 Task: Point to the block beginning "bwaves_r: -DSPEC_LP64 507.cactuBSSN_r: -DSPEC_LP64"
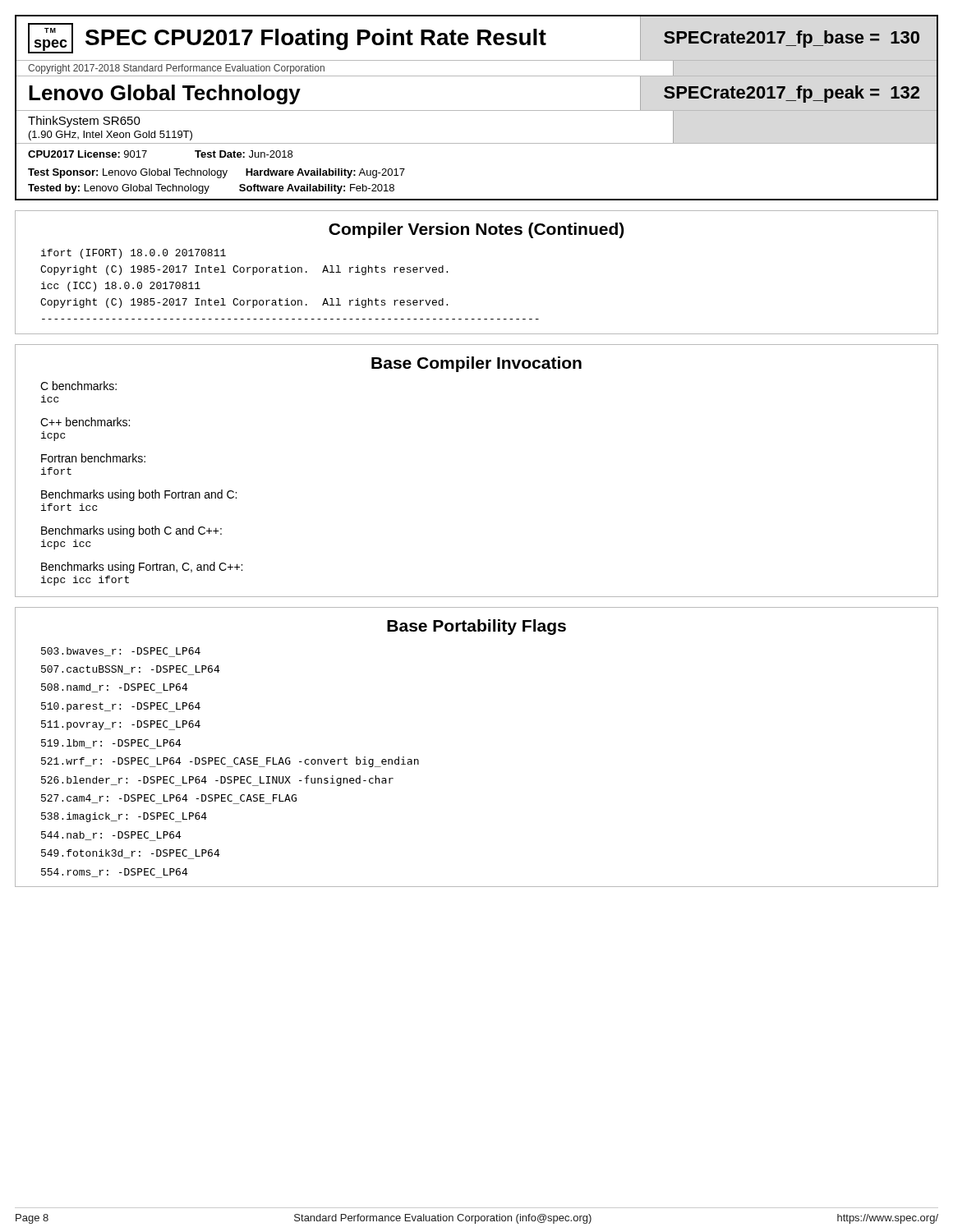coord(121,652)
